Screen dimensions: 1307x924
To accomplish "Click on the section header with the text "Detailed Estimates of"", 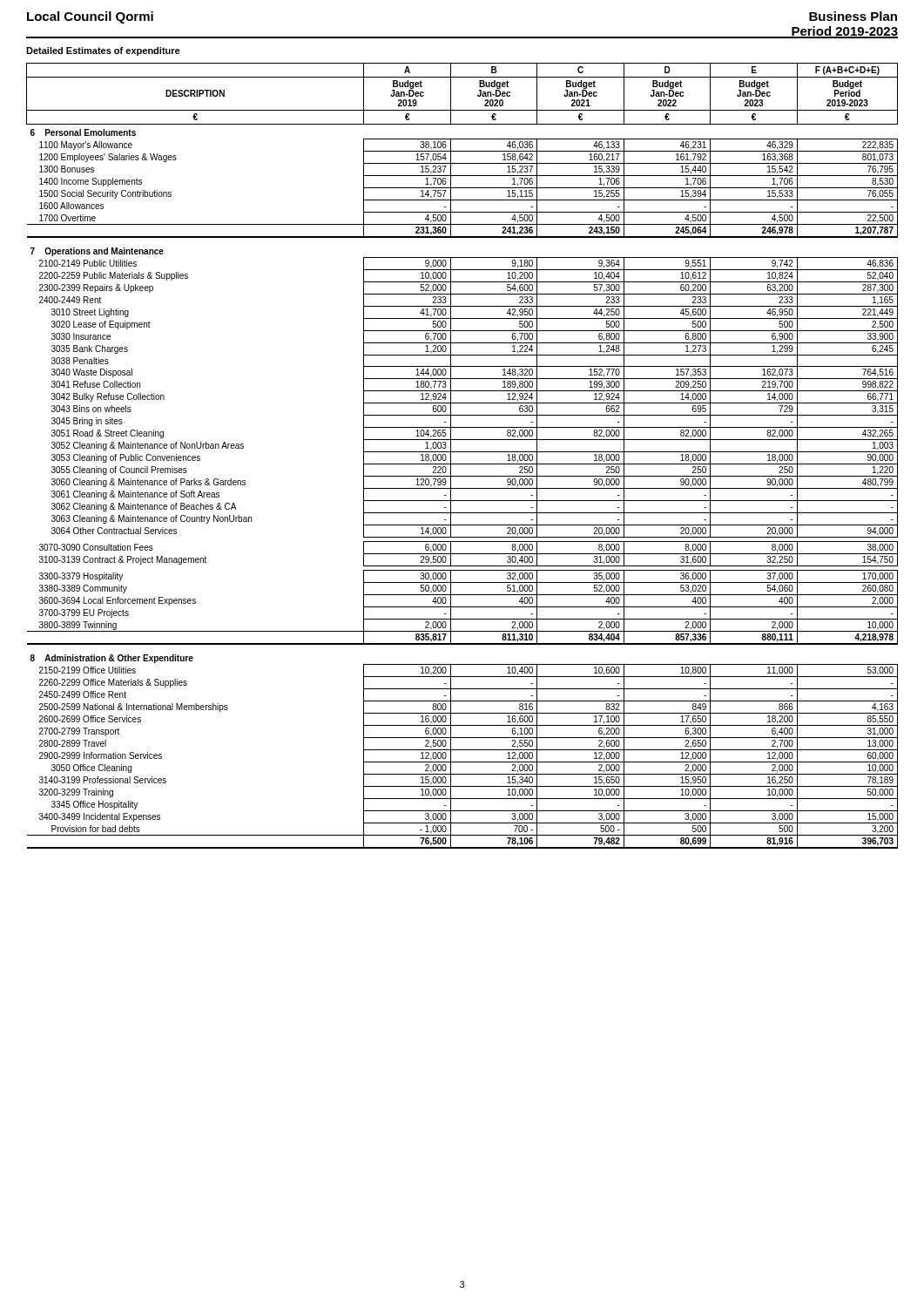I will click(103, 51).
